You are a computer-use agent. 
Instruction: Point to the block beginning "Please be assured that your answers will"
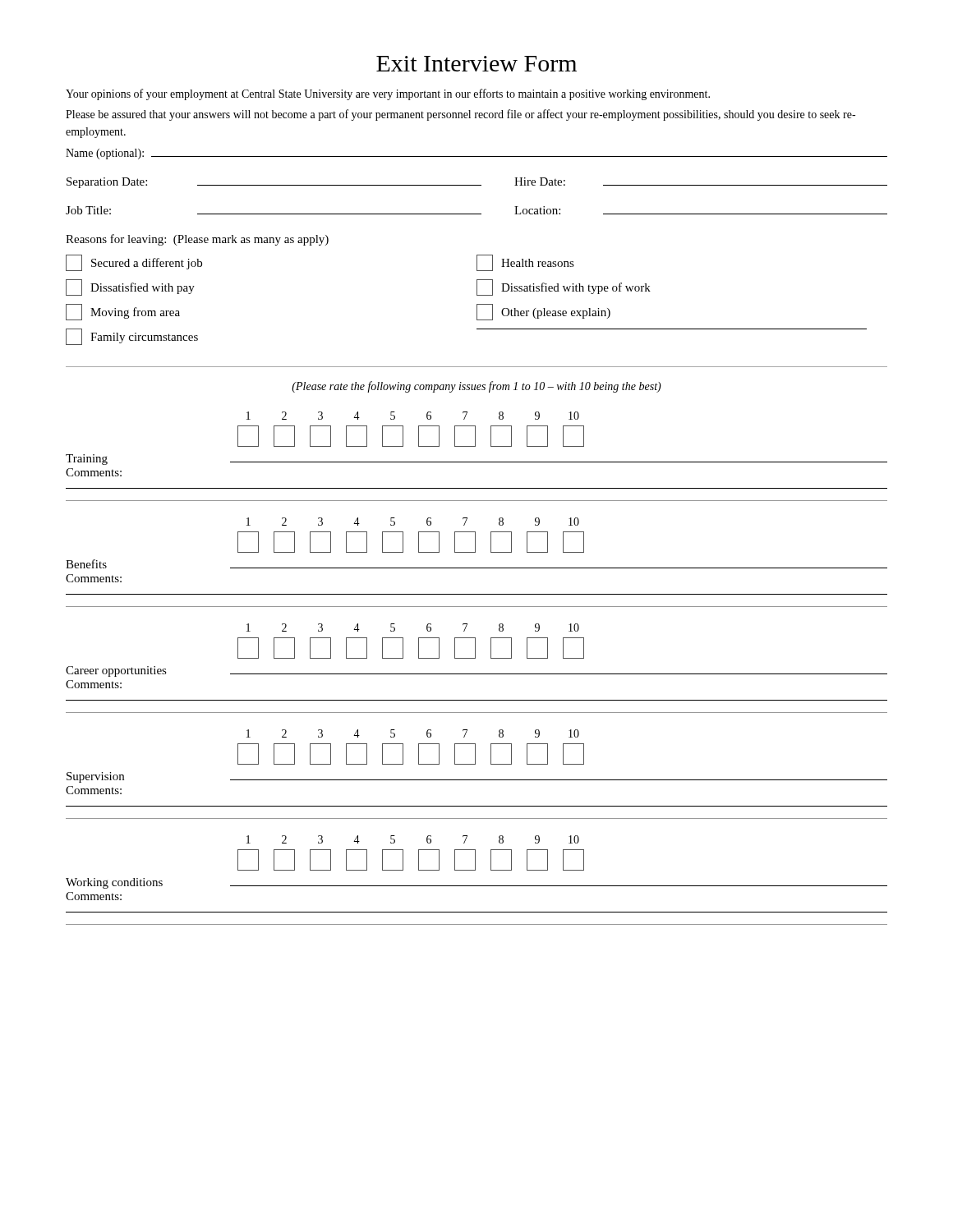pyautogui.click(x=461, y=123)
